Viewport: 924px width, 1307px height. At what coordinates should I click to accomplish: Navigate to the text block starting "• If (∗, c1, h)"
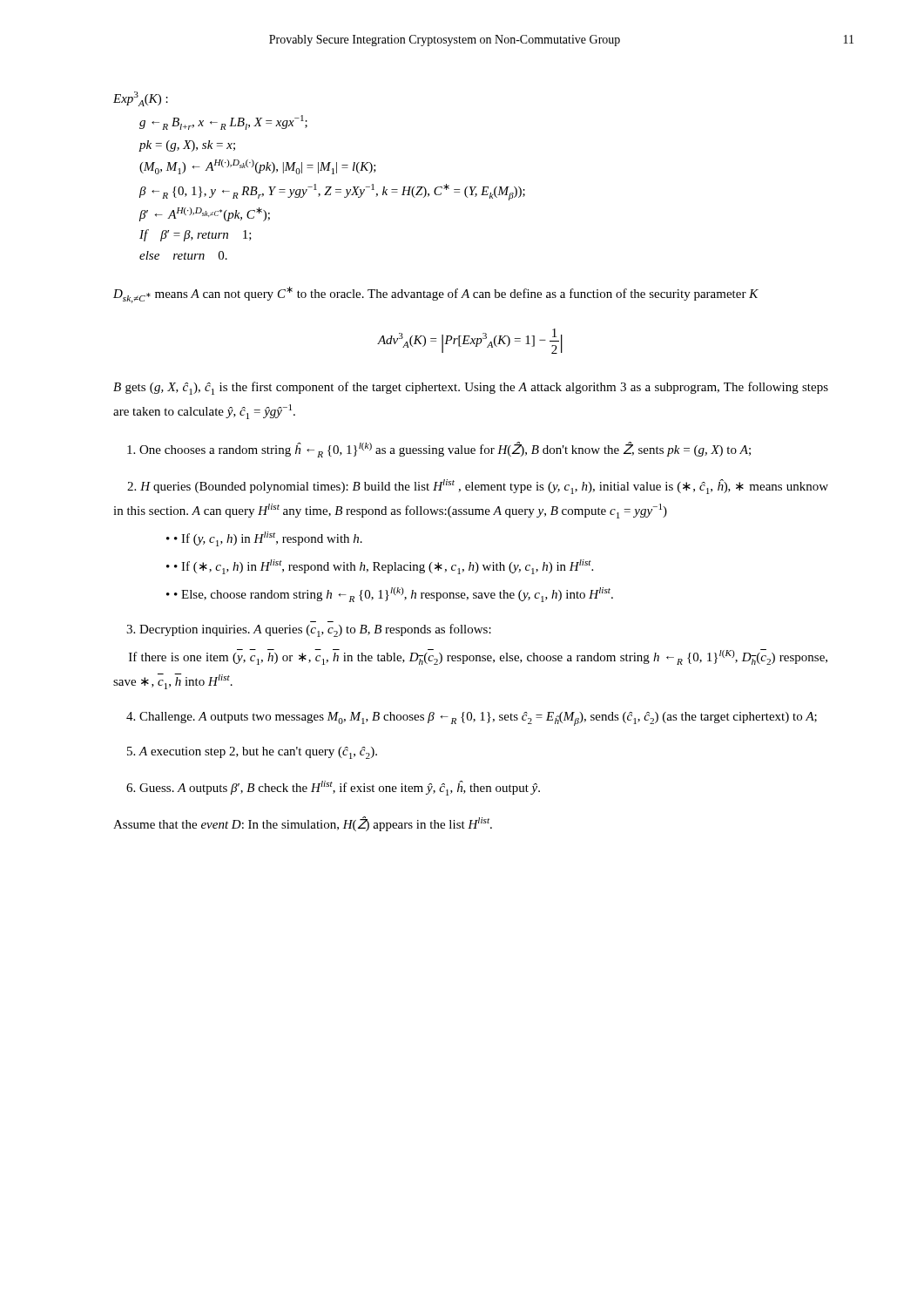tap(386, 566)
